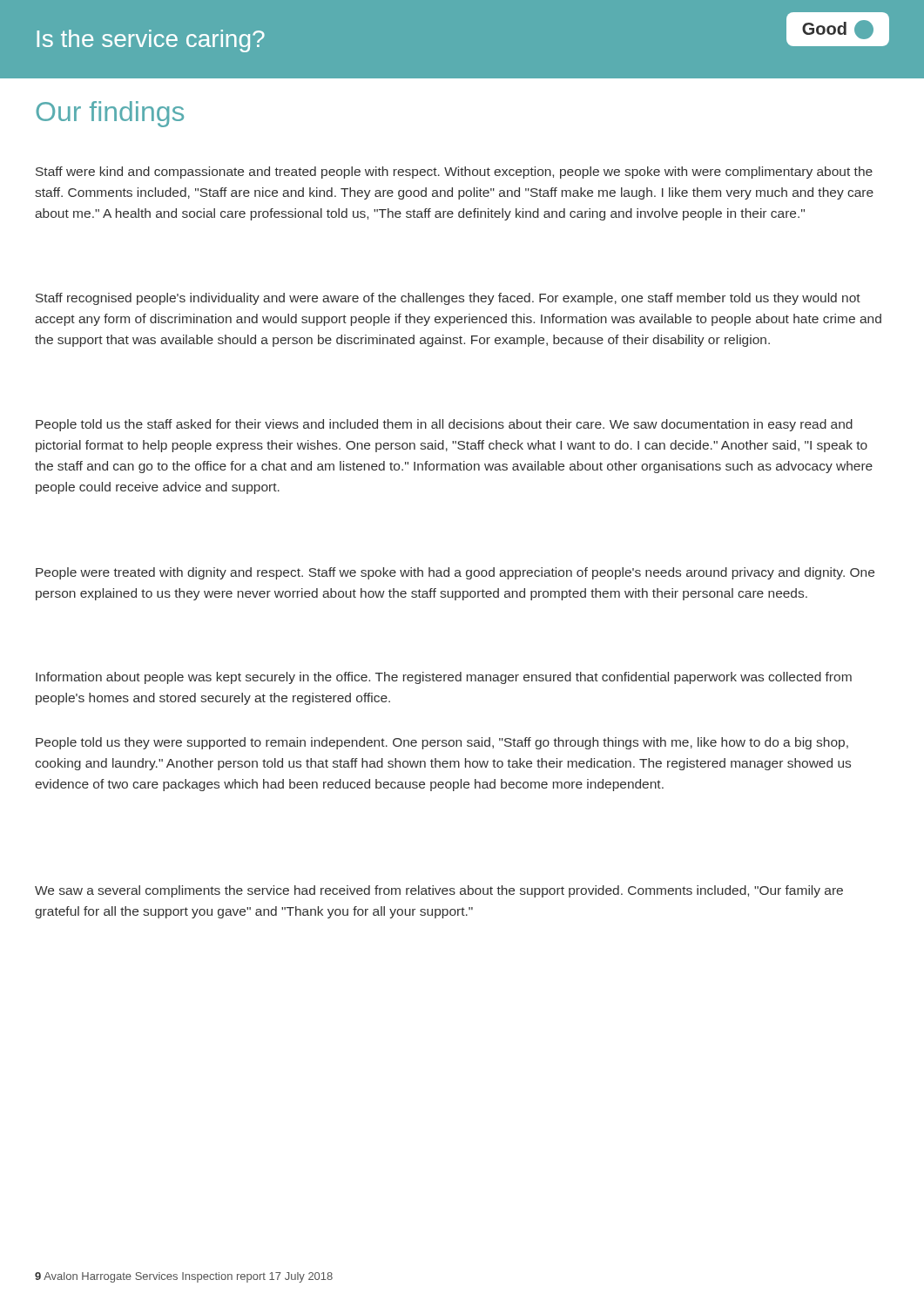
Task: Click on the text block that reads "Information about people was kept securely in the"
Action: coord(444,687)
